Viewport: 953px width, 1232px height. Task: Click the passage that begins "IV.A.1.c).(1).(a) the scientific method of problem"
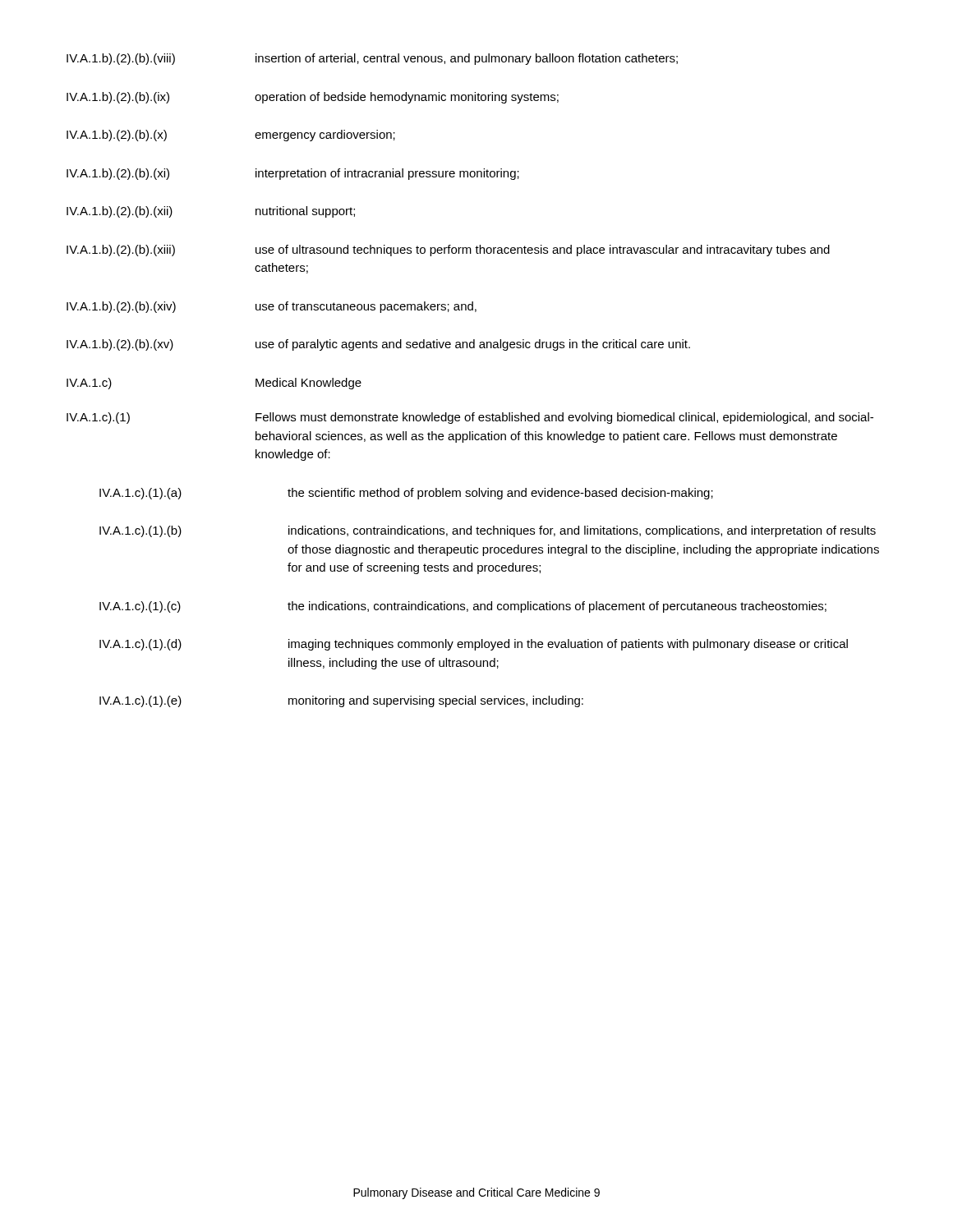pyautogui.click(x=476, y=493)
